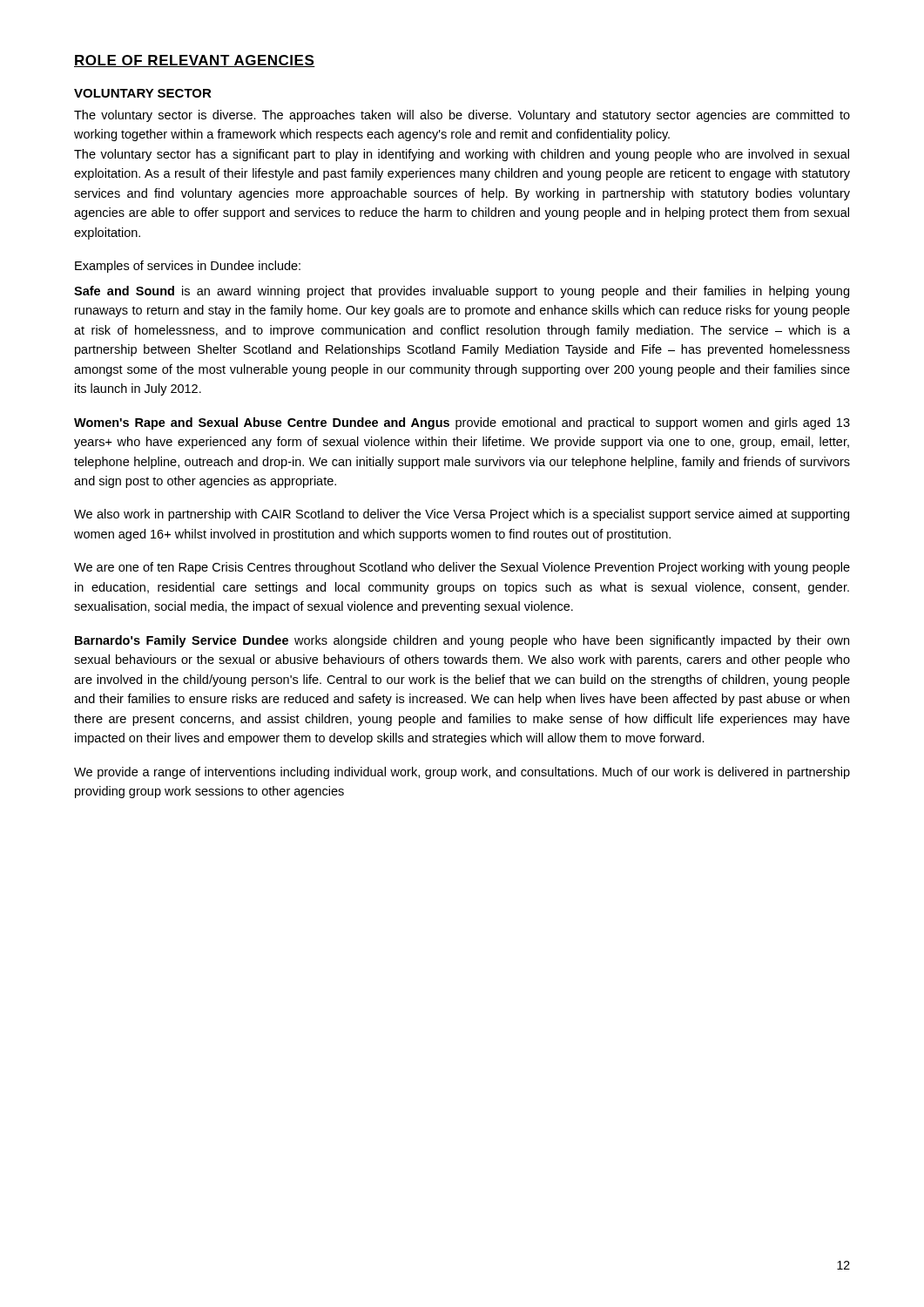
Task: Select a section header
Action: pyautogui.click(x=143, y=93)
